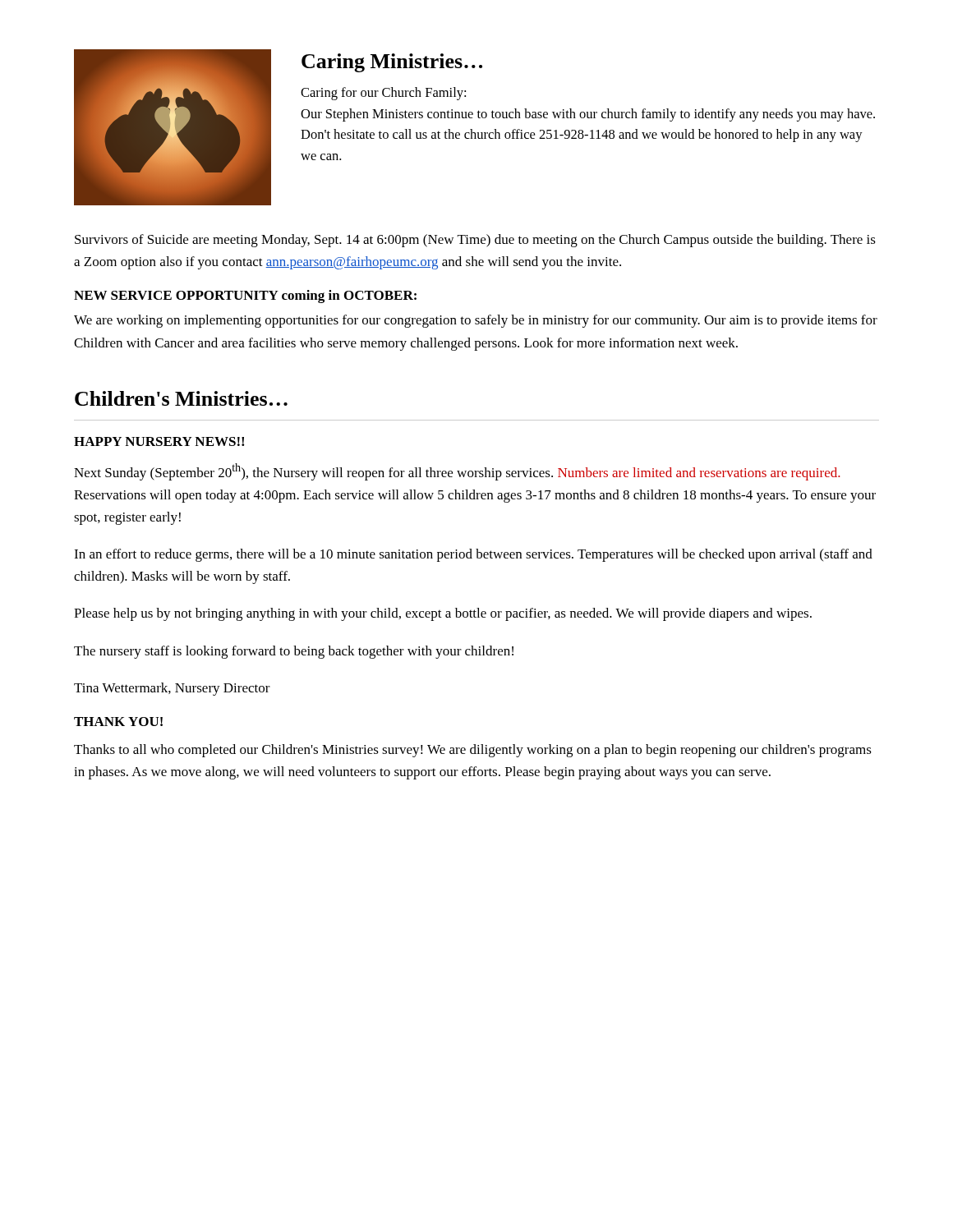Navigate to the text block starting "Children's Ministries…"
Viewport: 953px width, 1232px height.
pyautogui.click(x=181, y=399)
